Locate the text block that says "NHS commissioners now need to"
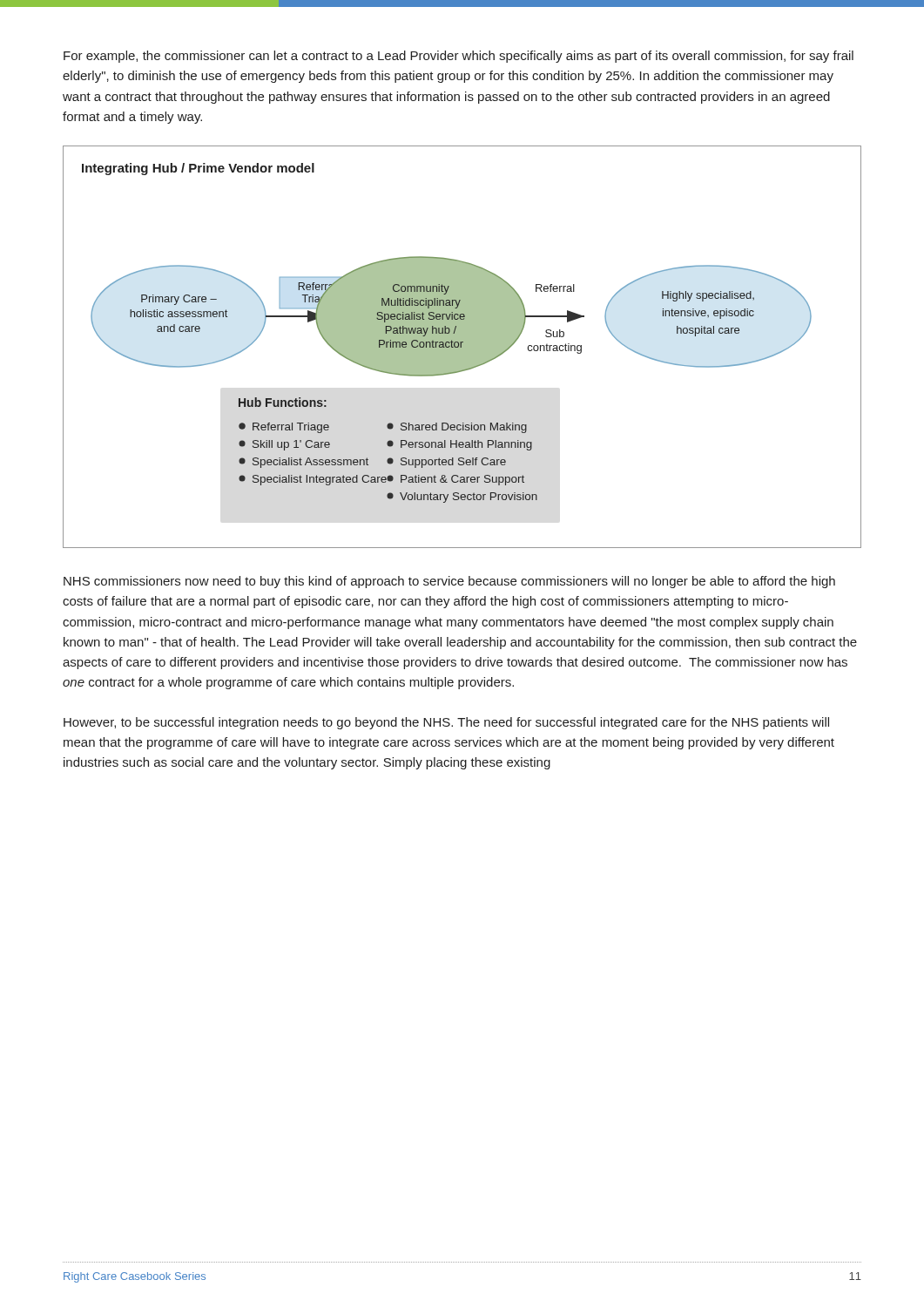This screenshot has height=1307, width=924. [460, 631]
